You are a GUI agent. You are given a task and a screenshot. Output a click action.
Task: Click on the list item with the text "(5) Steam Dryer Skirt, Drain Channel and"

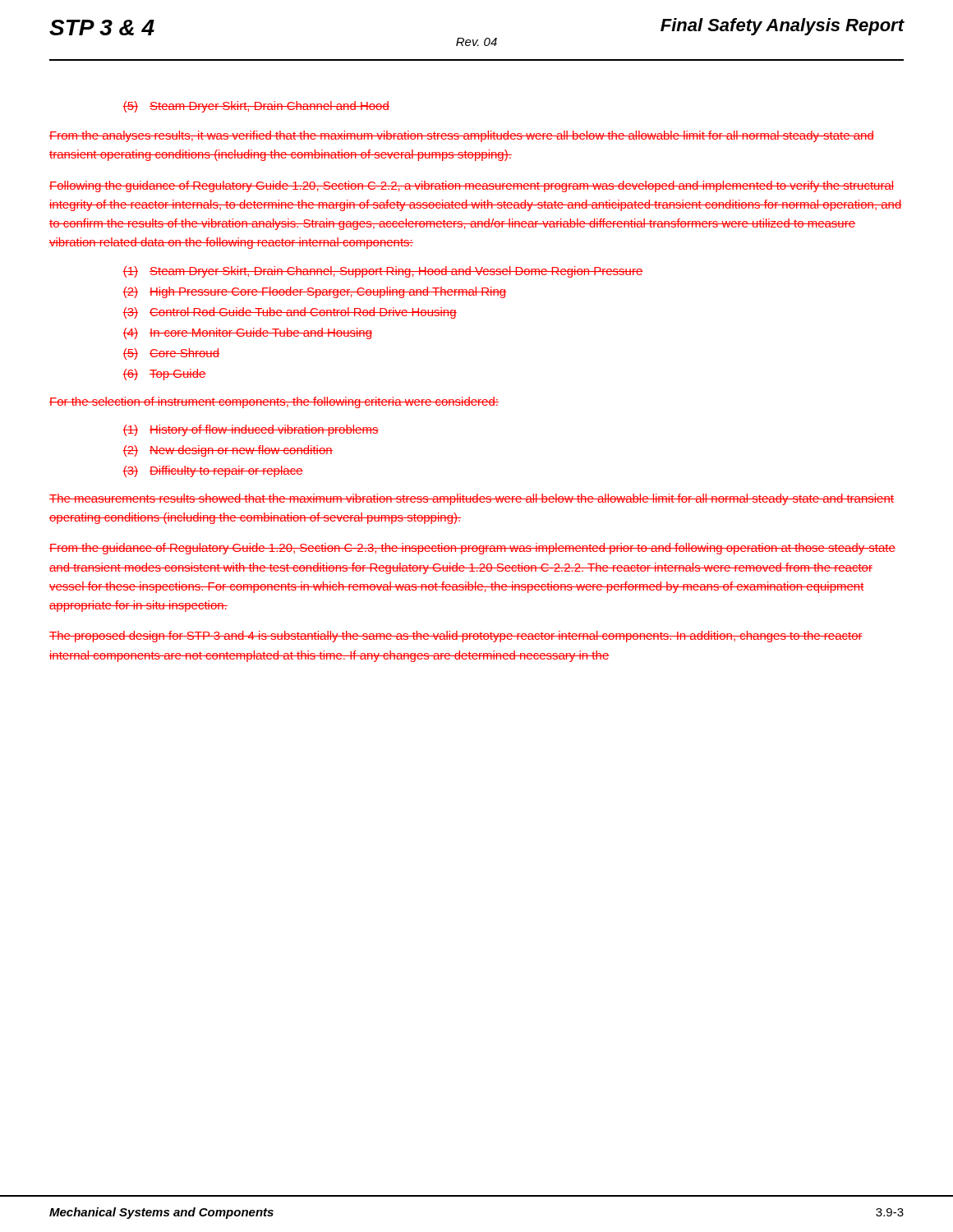point(256,107)
